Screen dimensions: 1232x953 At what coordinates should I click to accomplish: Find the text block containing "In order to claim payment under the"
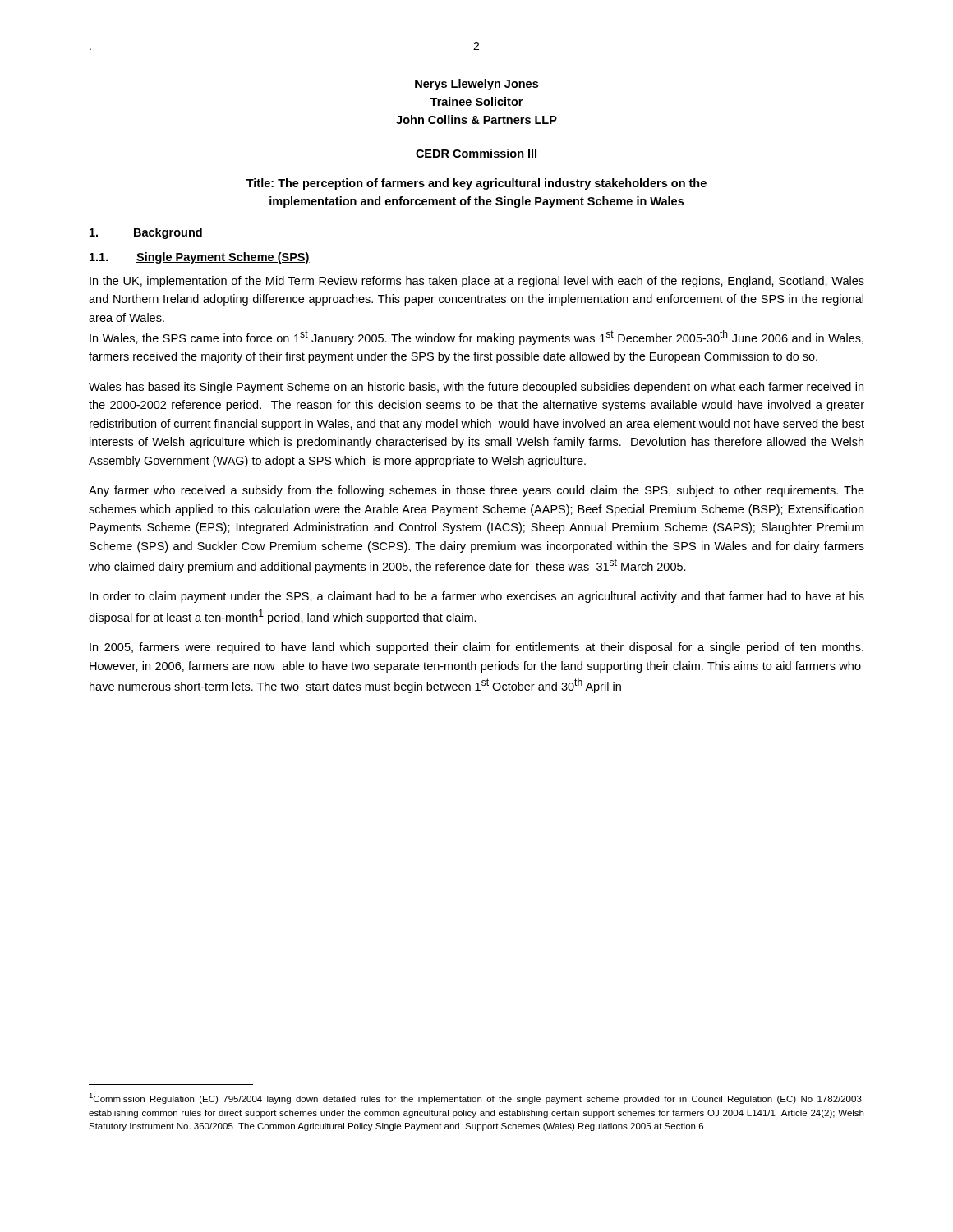(x=476, y=607)
